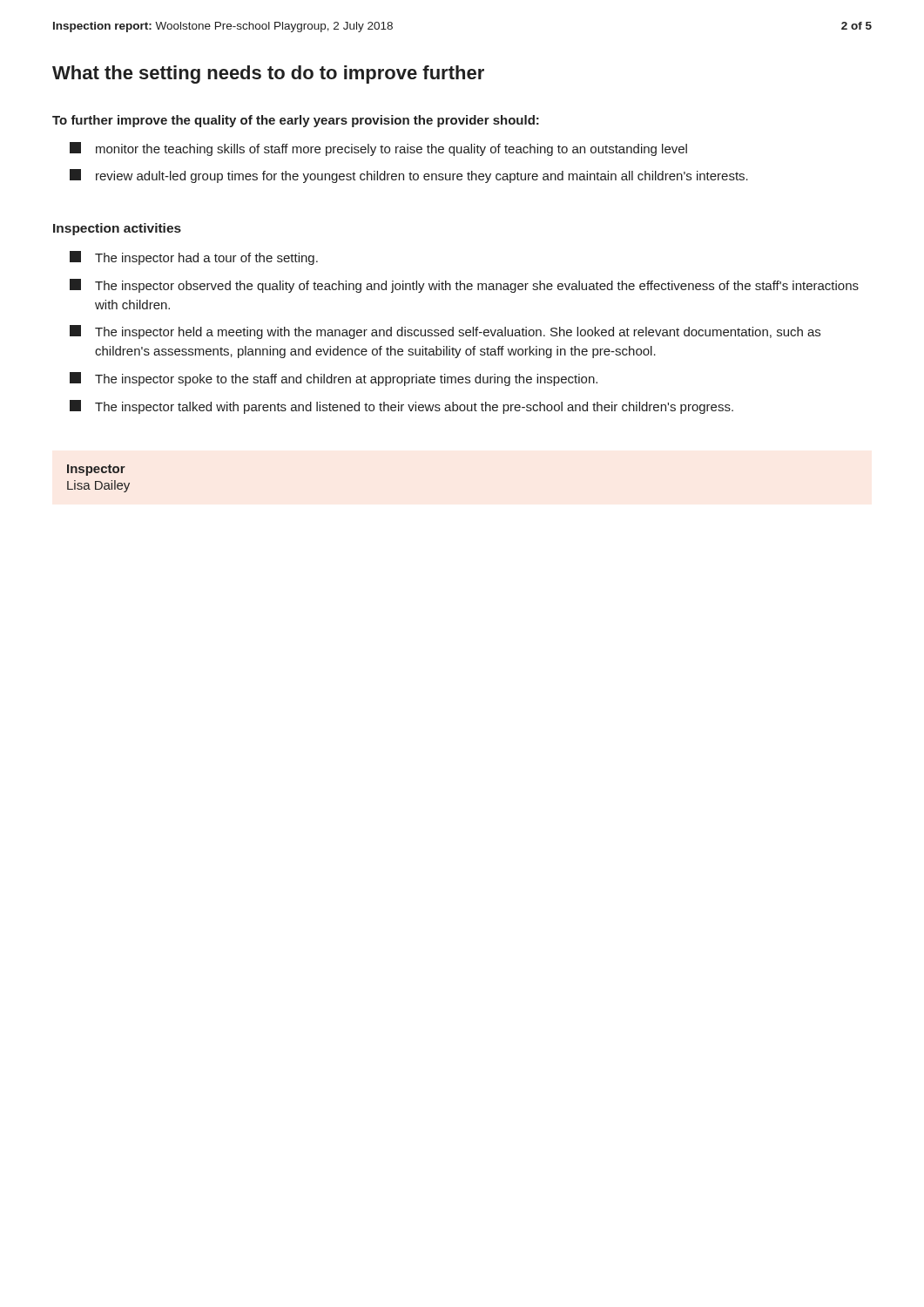Screen dimensions: 1307x924
Task: Find the text block starting "The inspector had a tour"
Action: pyautogui.click(x=194, y=258)
